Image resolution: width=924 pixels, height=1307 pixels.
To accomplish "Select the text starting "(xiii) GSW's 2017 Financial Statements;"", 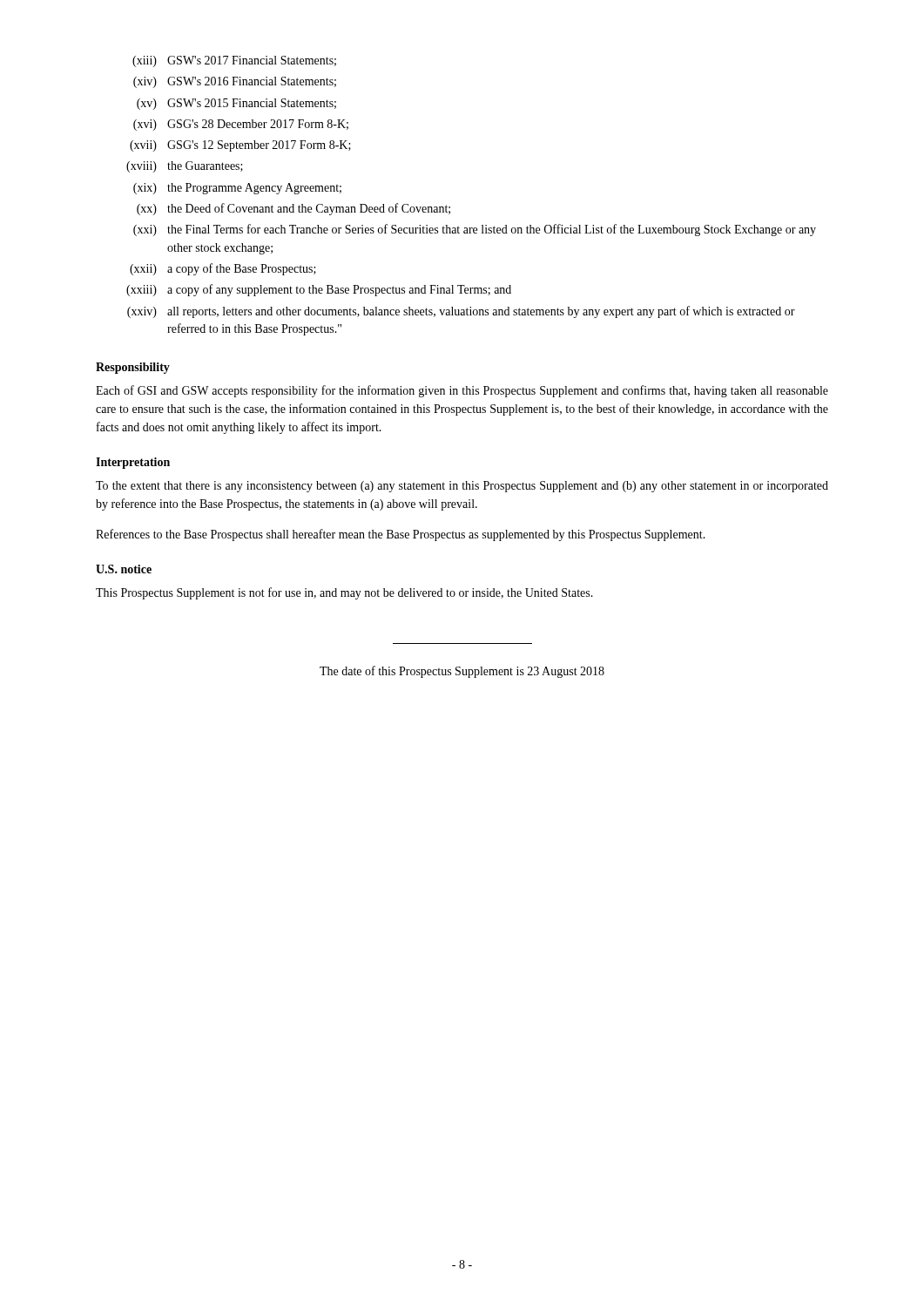I will pyautogui.click(x=234, y=61).
